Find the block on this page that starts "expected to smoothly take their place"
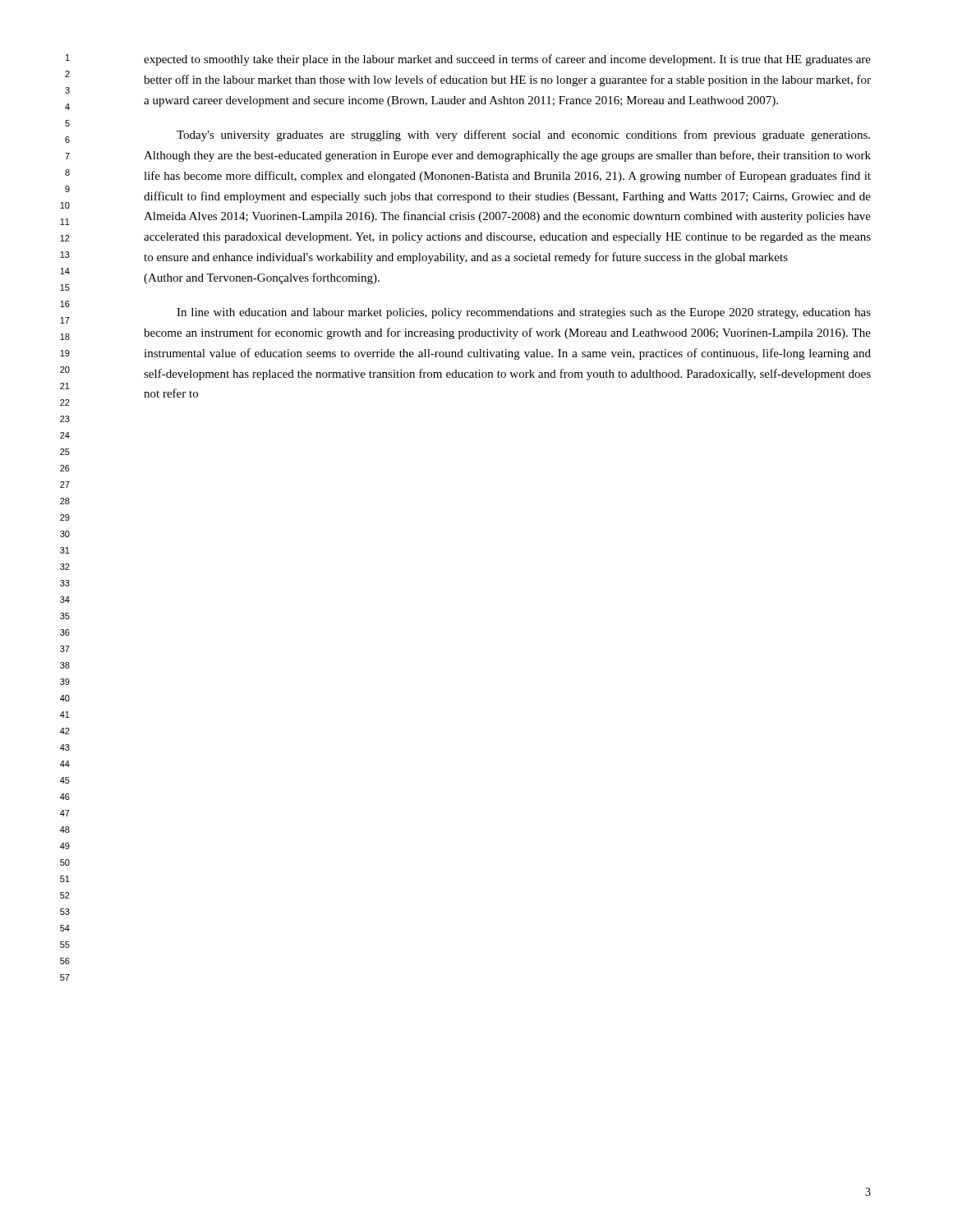The height and width of the screenshot is (1232, 953). coord(507,80)
